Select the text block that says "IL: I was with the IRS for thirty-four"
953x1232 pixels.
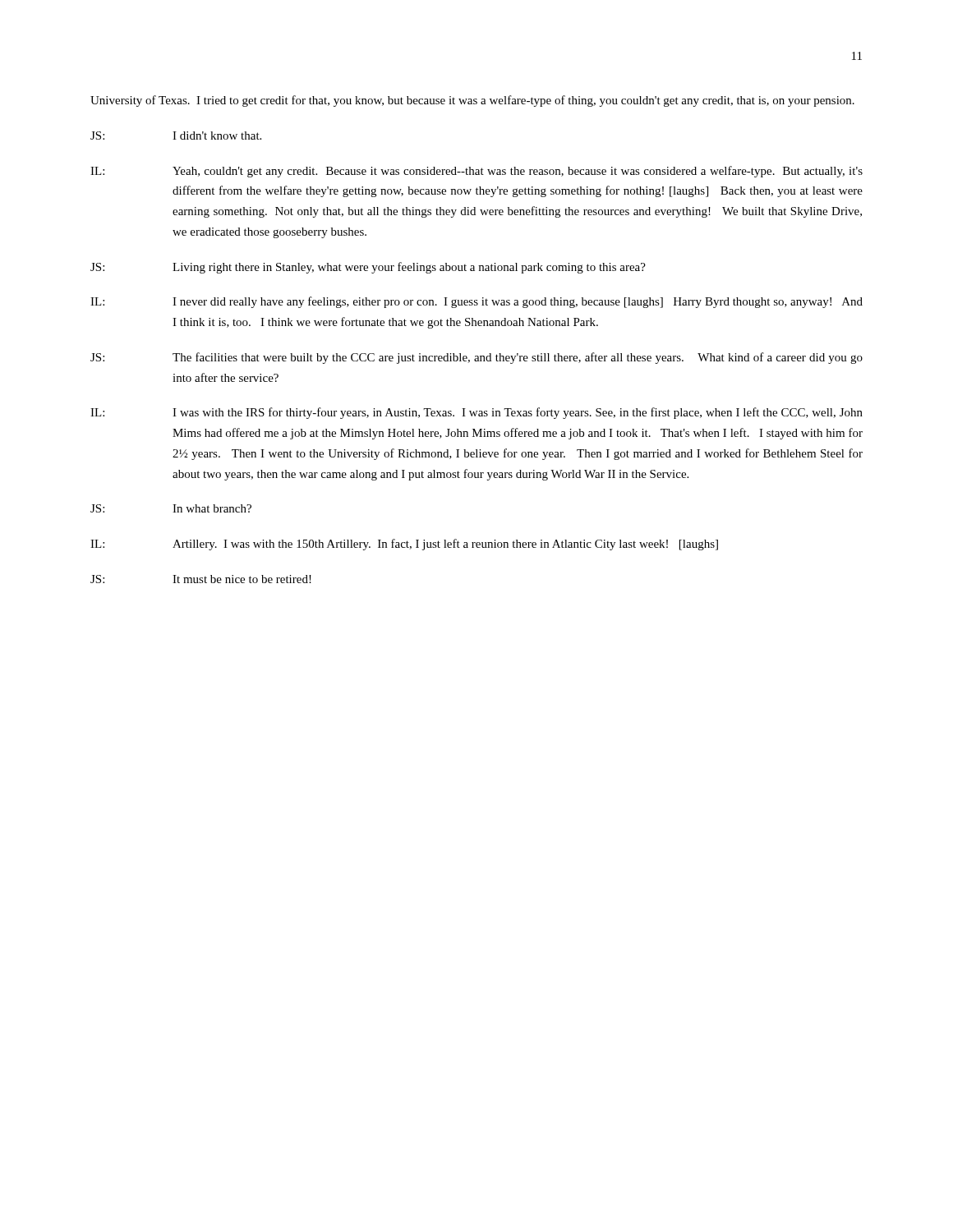pyautogui.click(x=476, y=443)
